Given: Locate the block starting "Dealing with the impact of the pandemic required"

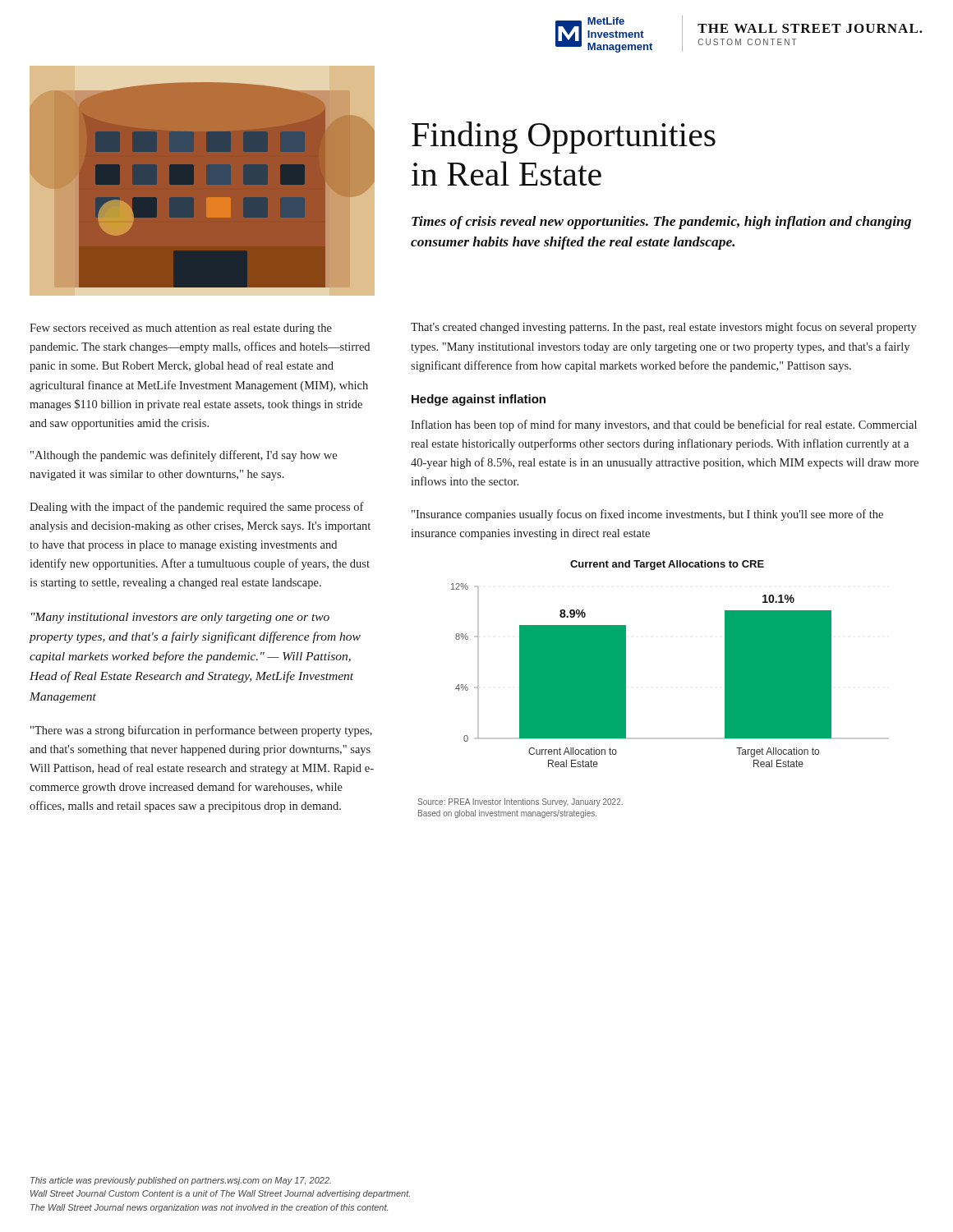Looking at the screenshot, I should click(x=200, y=544).
